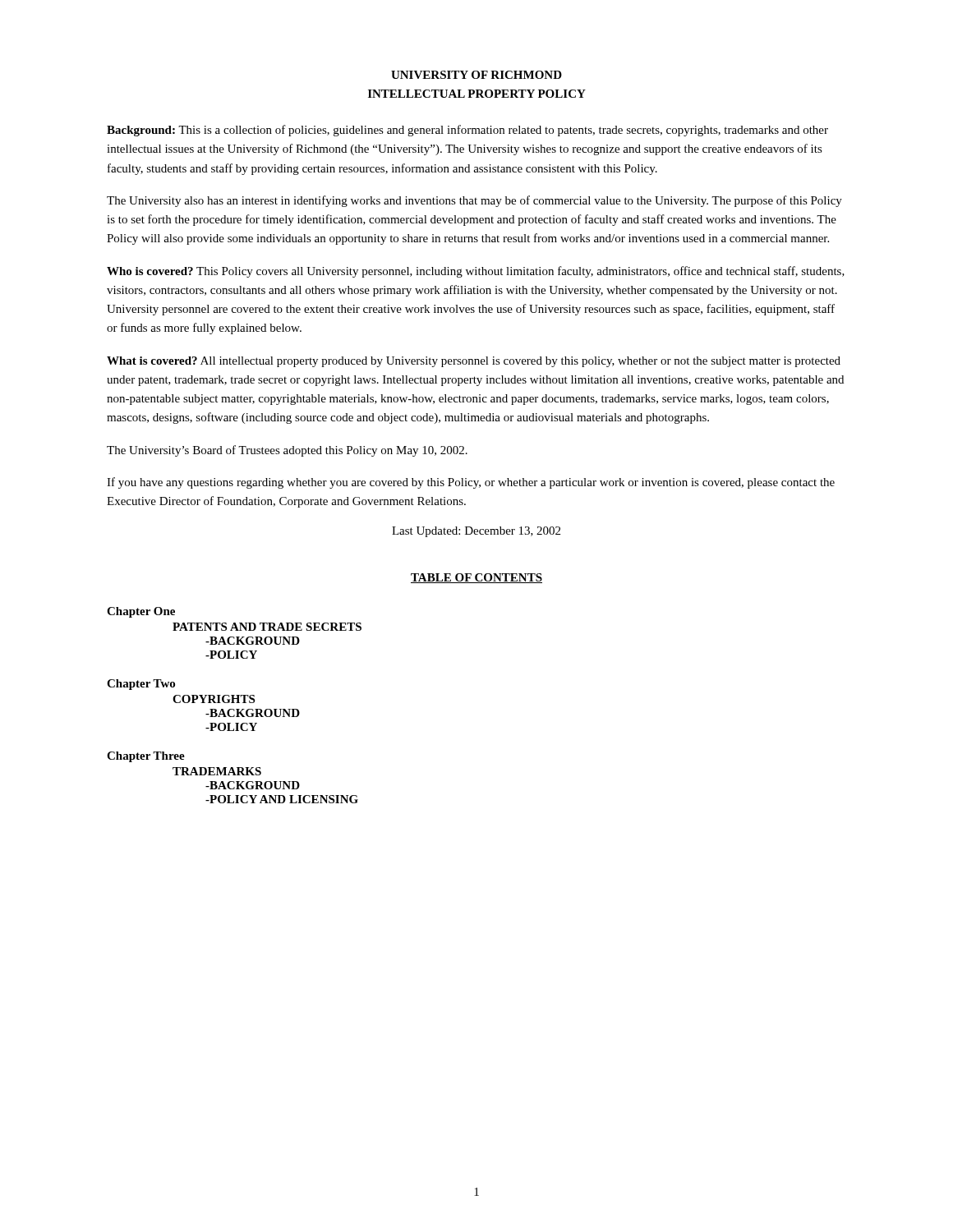Find the block on this page that starts "The University also has an interest in identifying"
953x1232 pixels.
point(474,219)
